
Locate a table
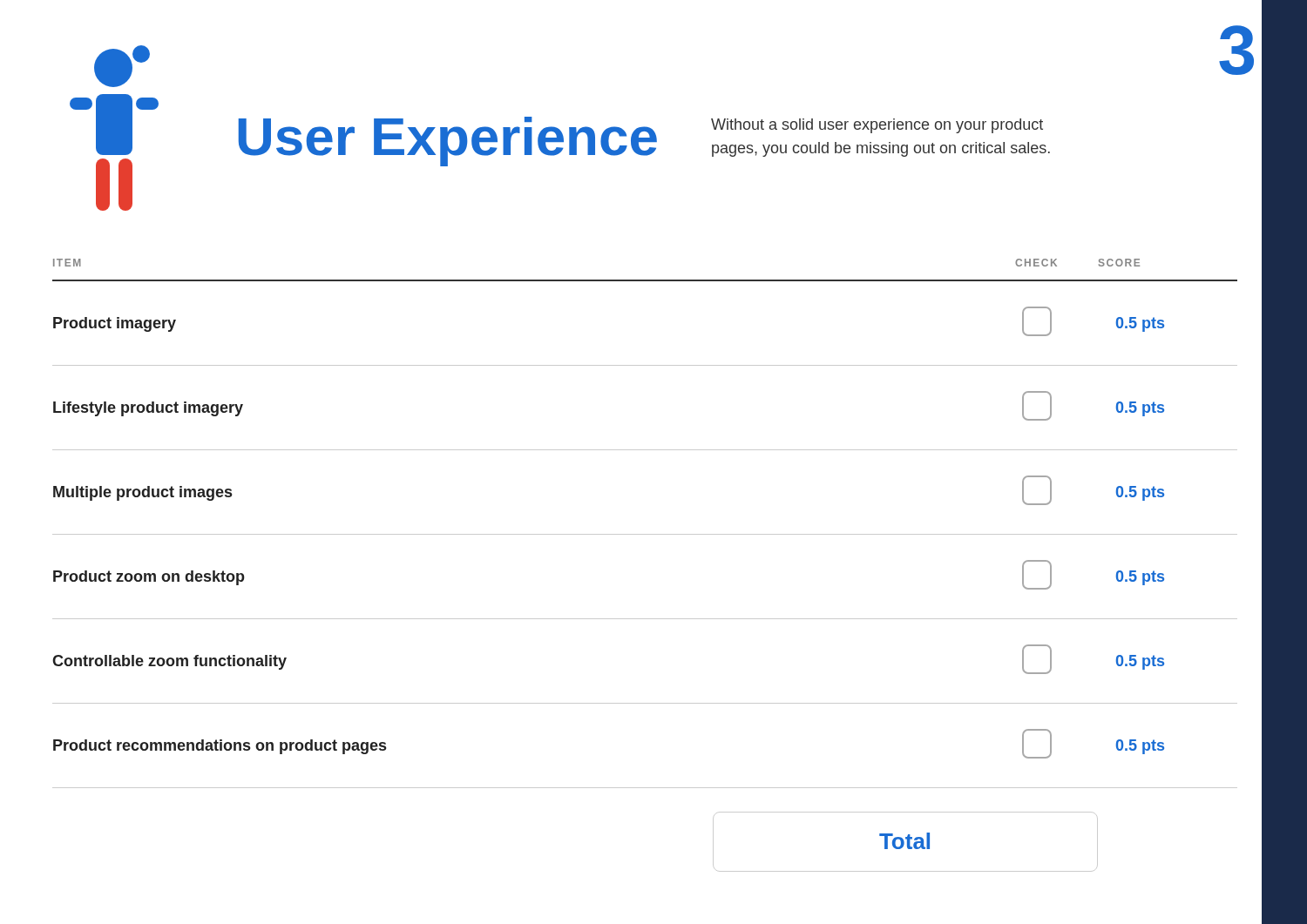pyautogui.click(x=645, y=523)
